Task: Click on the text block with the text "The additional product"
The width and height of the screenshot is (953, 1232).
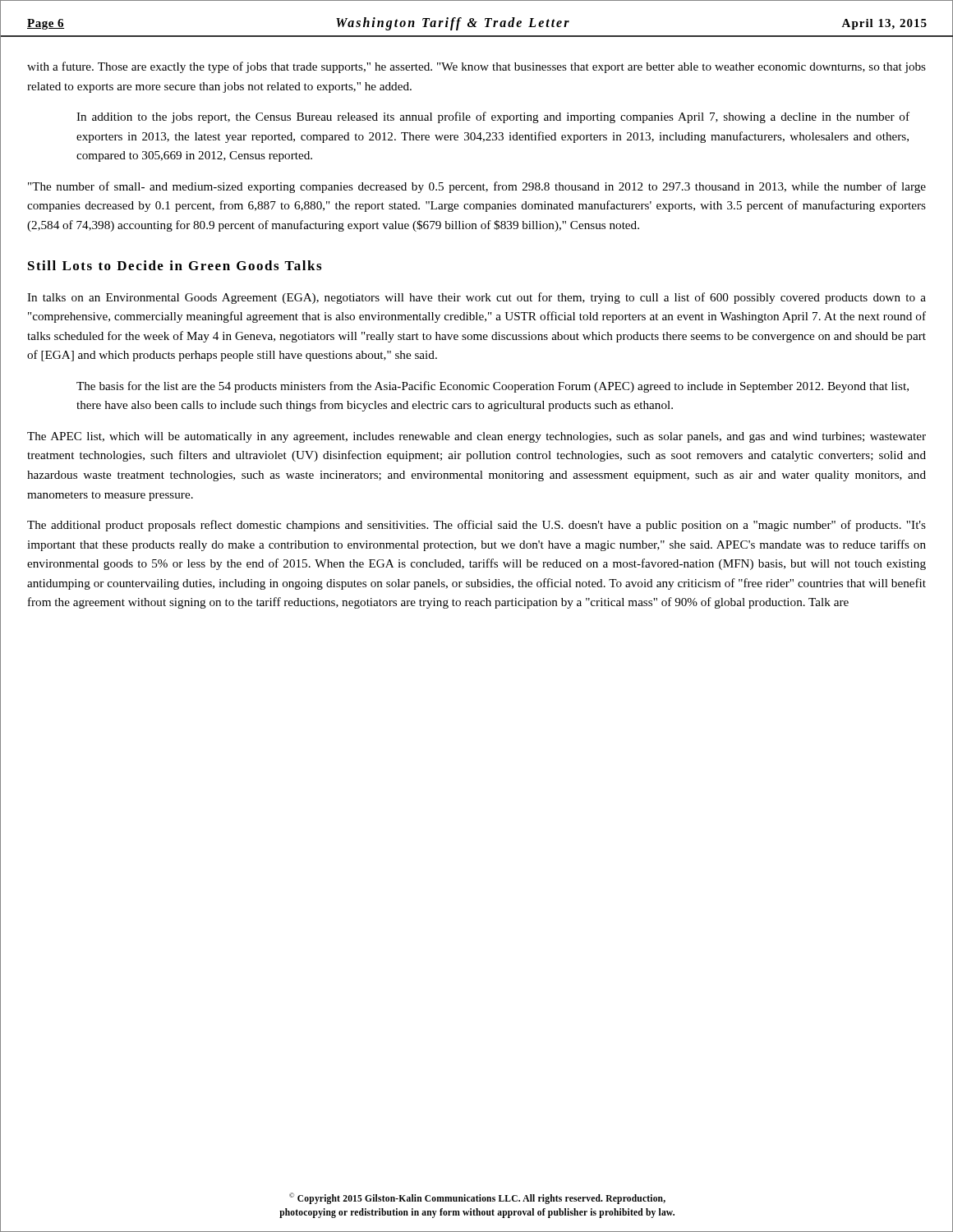Action: tap(476, 563)
